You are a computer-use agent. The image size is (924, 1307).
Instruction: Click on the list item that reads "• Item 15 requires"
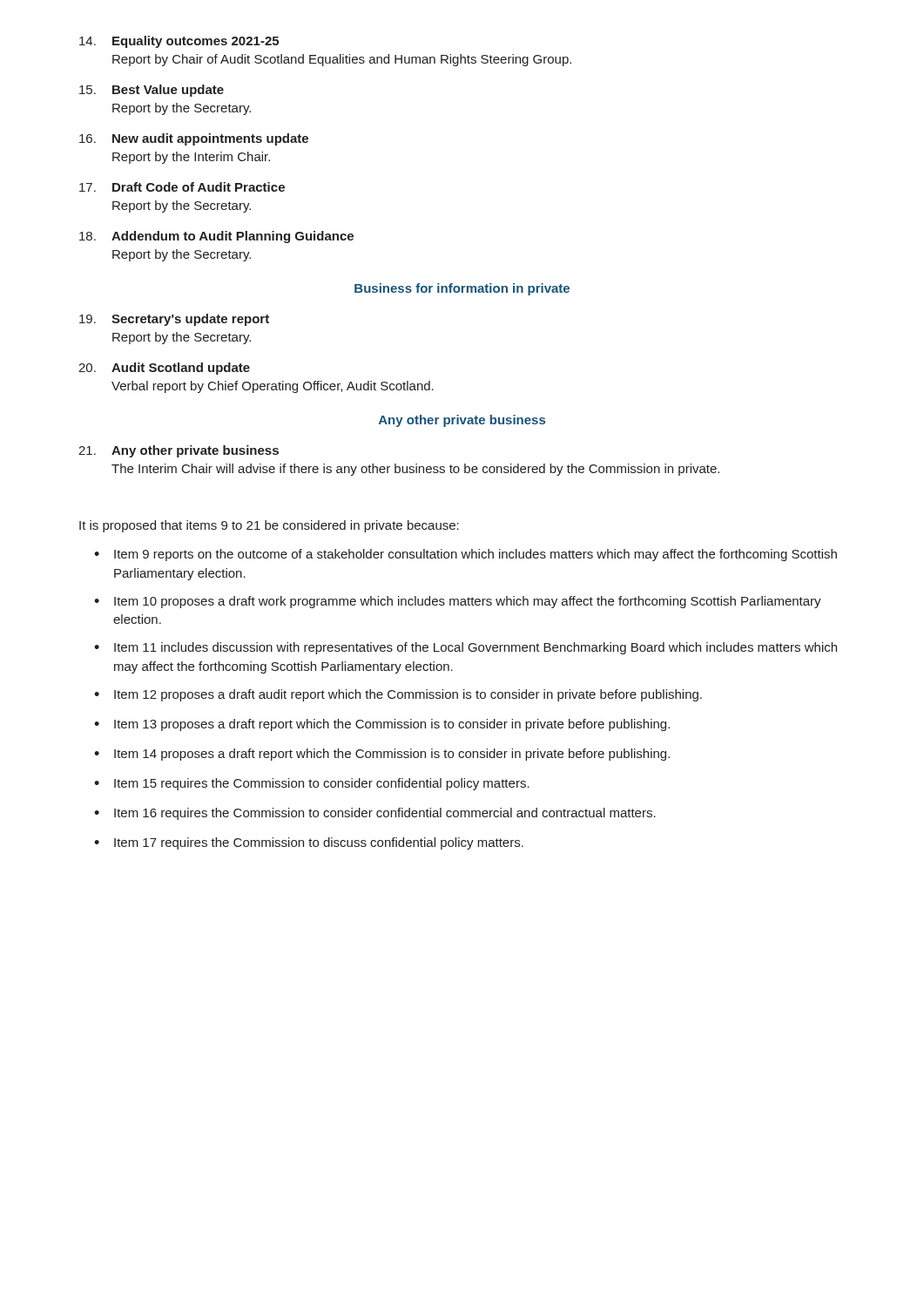[x=312, y=784]
